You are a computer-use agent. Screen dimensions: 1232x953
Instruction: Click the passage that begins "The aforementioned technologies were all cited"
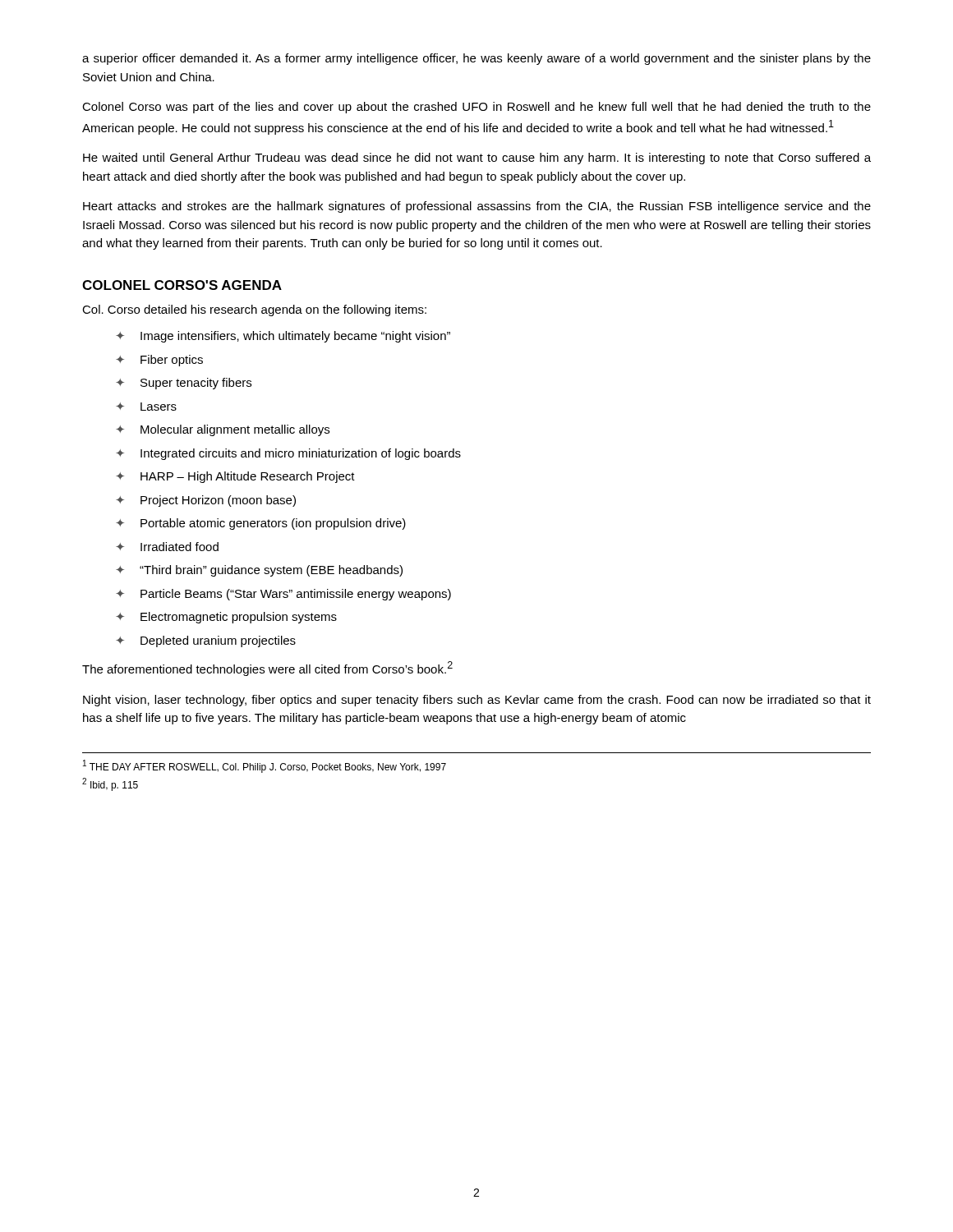[x=267, y=668]
